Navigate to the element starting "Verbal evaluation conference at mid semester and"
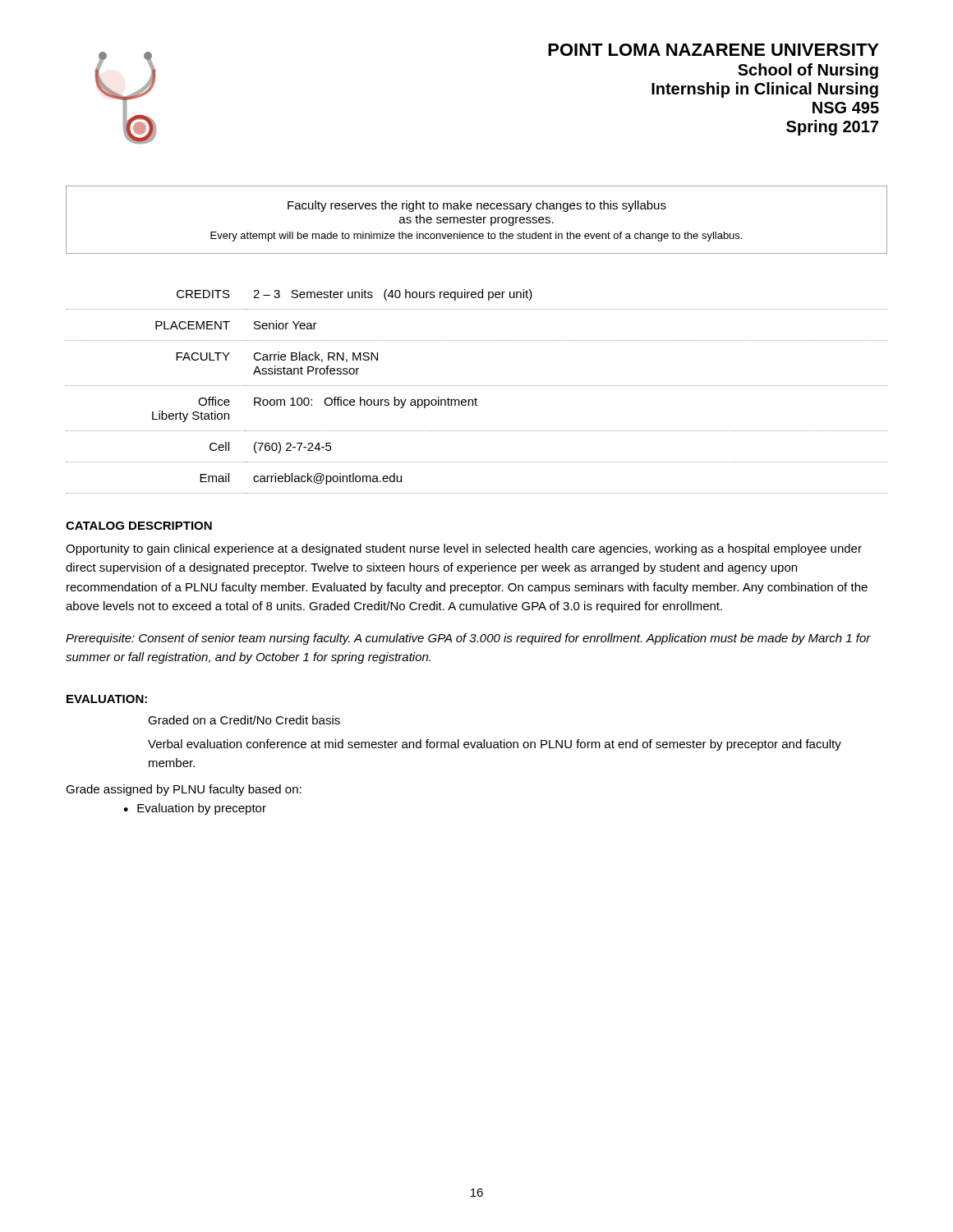Screen dimensions: 1232x953 pyautogui.click(x=495, y=753)
